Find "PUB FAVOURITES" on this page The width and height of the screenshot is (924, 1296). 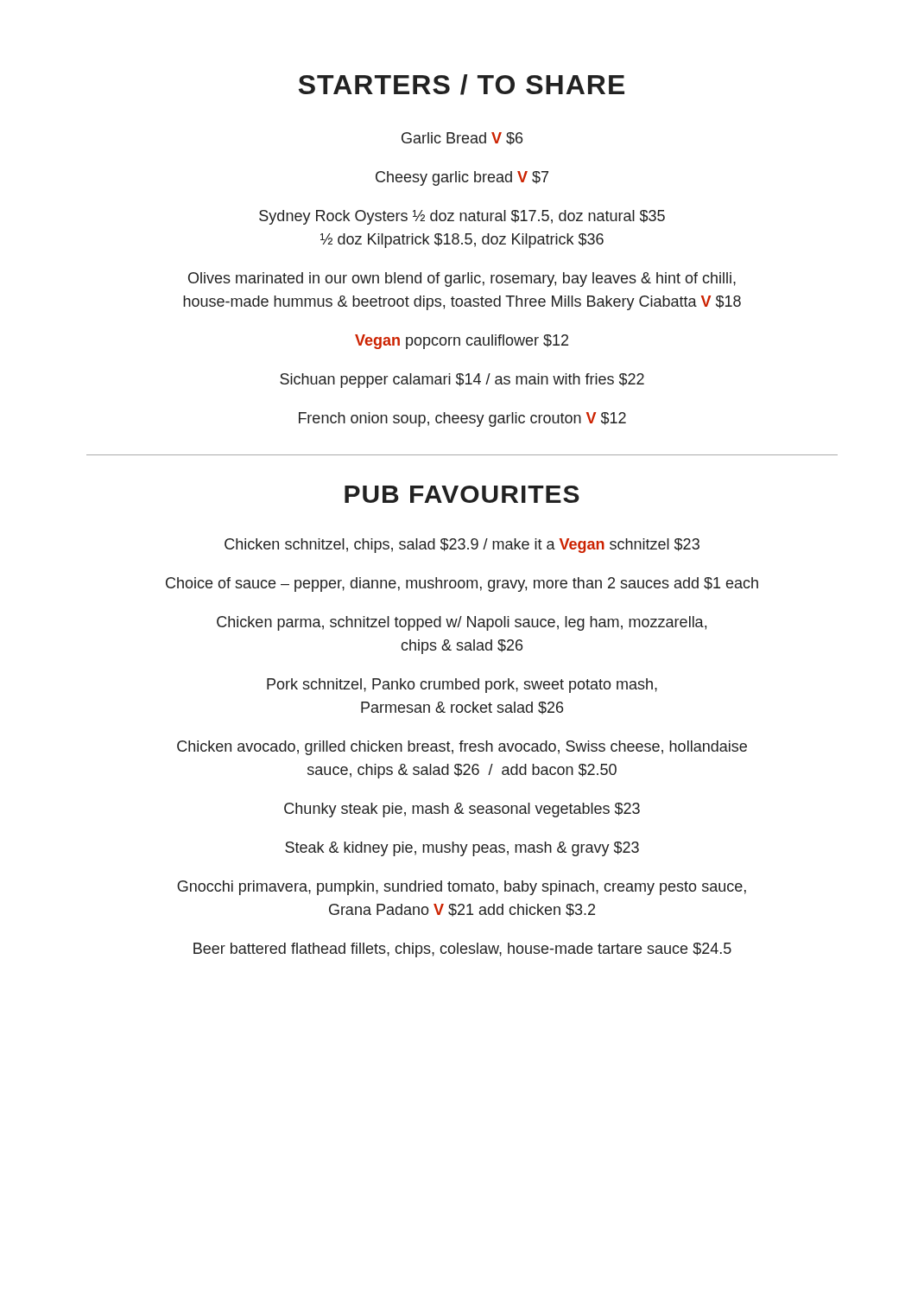click(462, 494)
